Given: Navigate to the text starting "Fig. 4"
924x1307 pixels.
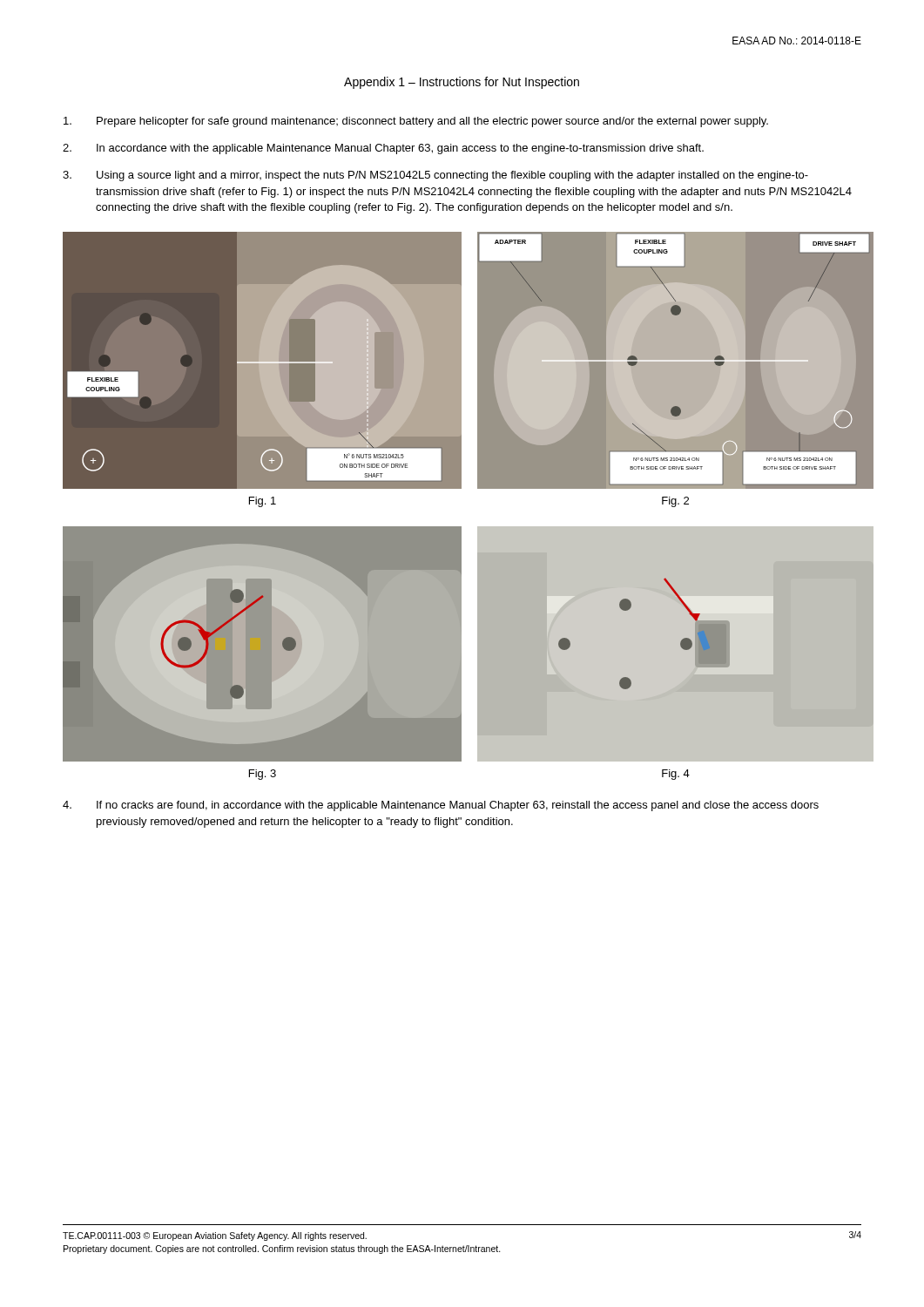Looking at the screenshot, I should point(675,773).
